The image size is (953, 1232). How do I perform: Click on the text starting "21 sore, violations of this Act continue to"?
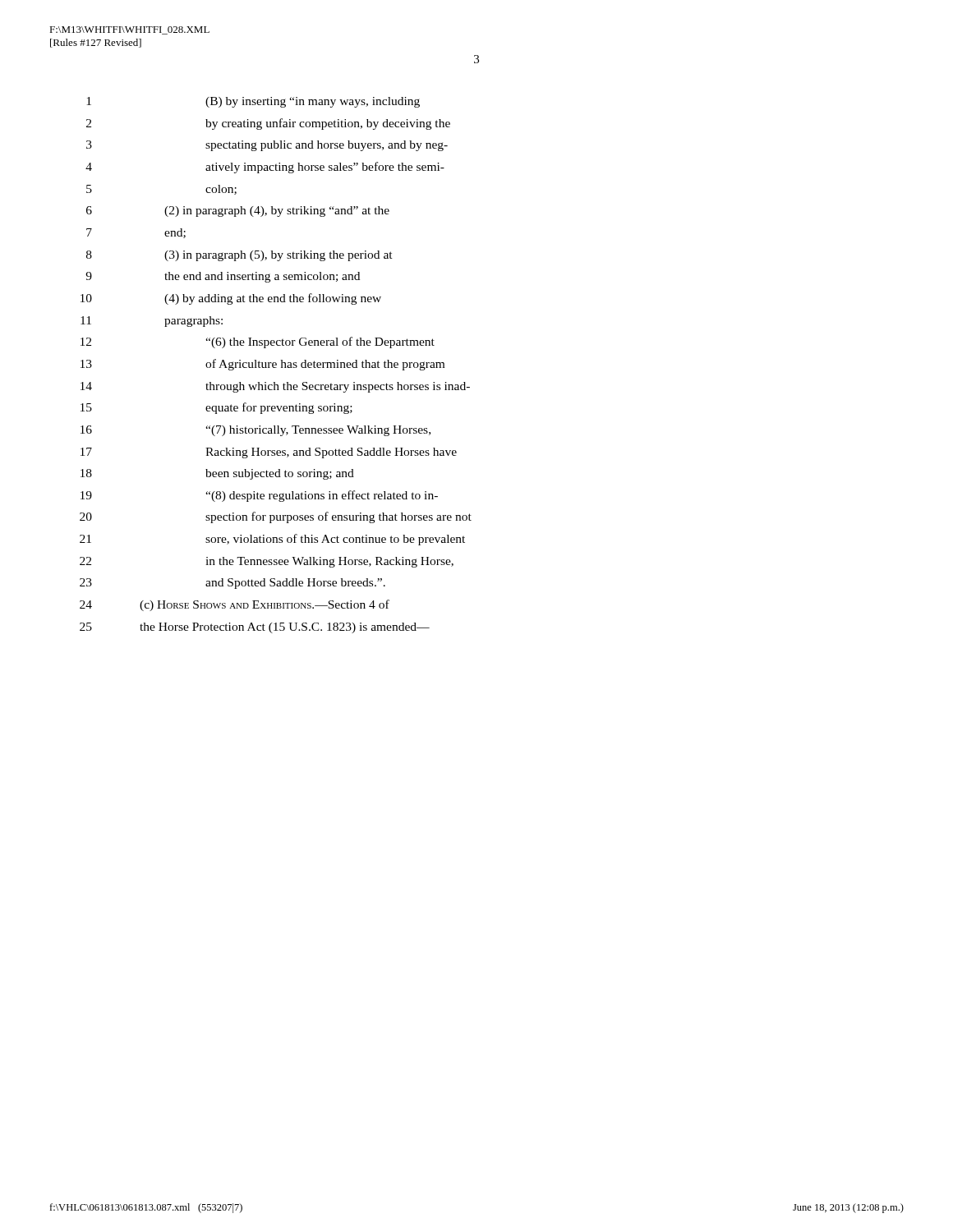(x=476, y=539)
